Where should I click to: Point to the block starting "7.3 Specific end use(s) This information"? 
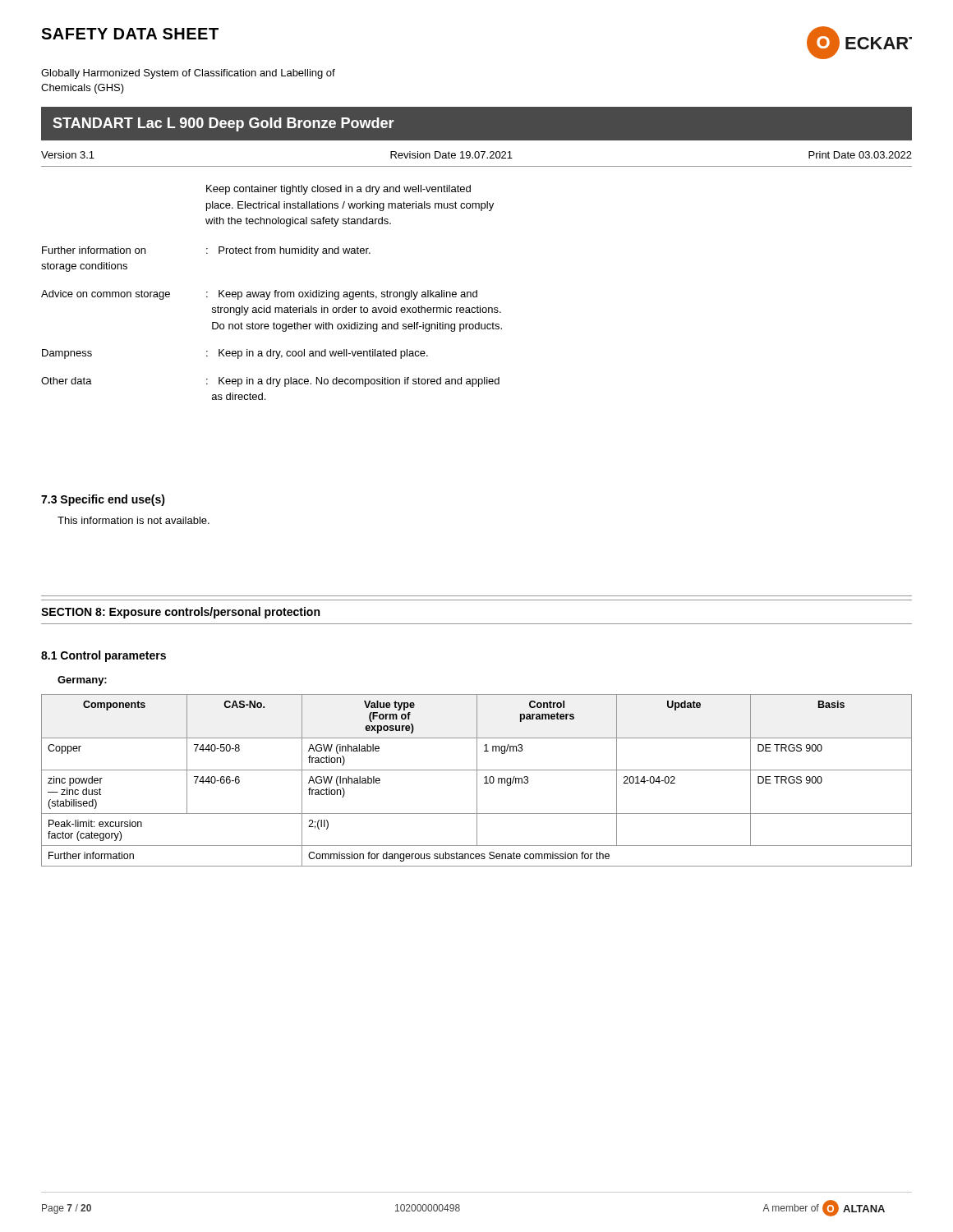click(103, 500)
